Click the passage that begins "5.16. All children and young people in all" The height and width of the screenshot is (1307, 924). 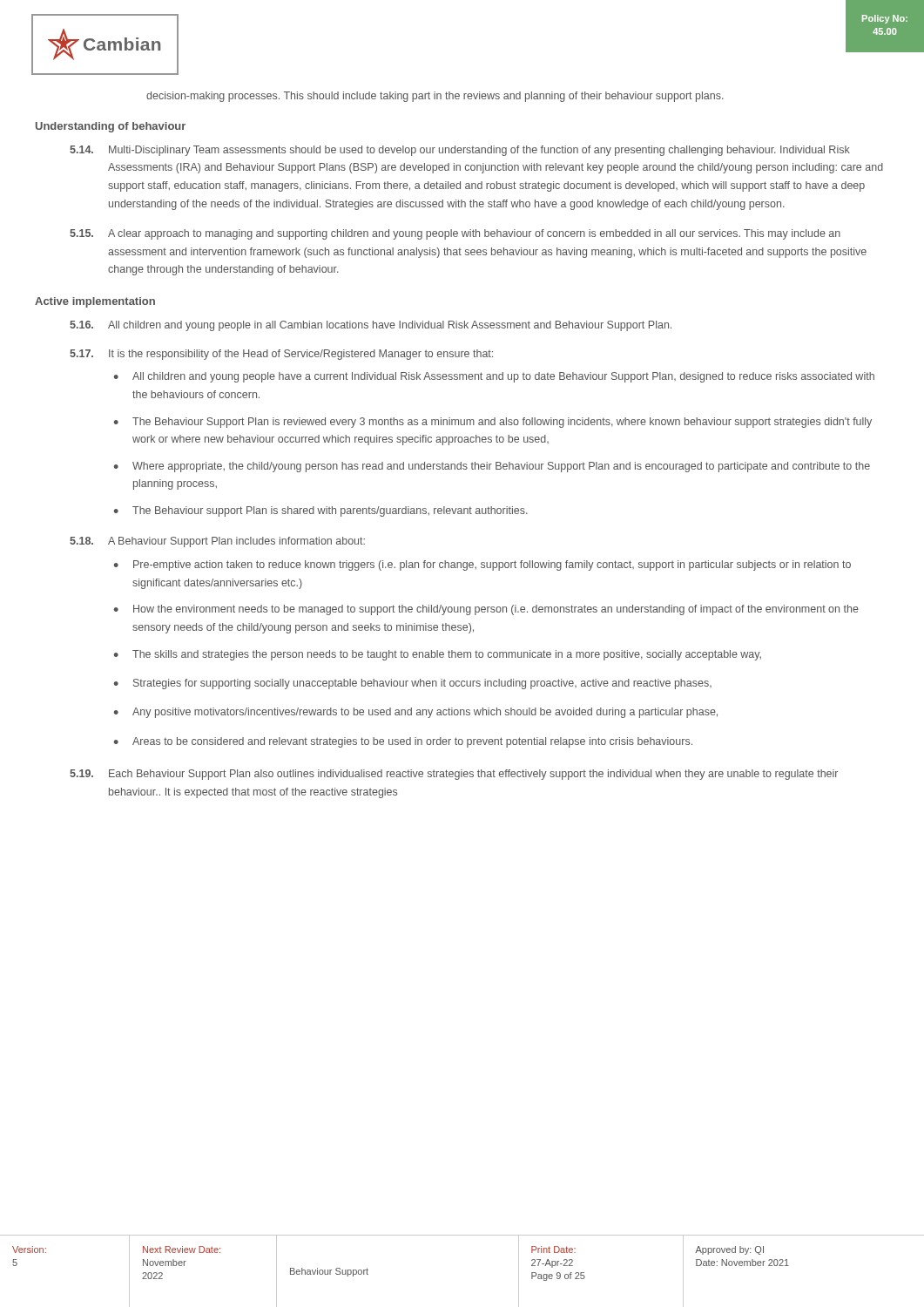coord(371,325)
